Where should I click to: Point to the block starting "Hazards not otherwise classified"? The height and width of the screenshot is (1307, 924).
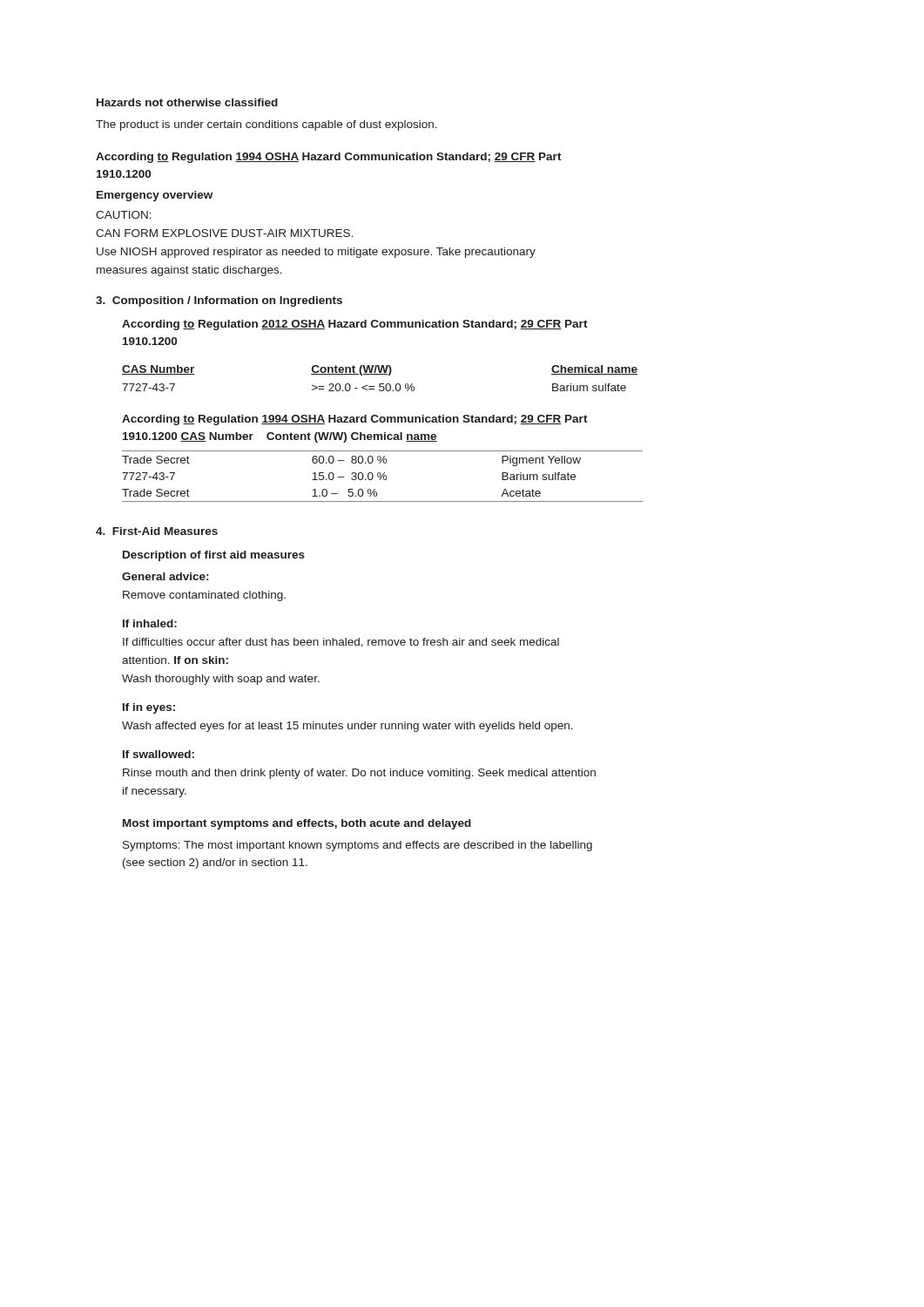(x=187, y=102)
